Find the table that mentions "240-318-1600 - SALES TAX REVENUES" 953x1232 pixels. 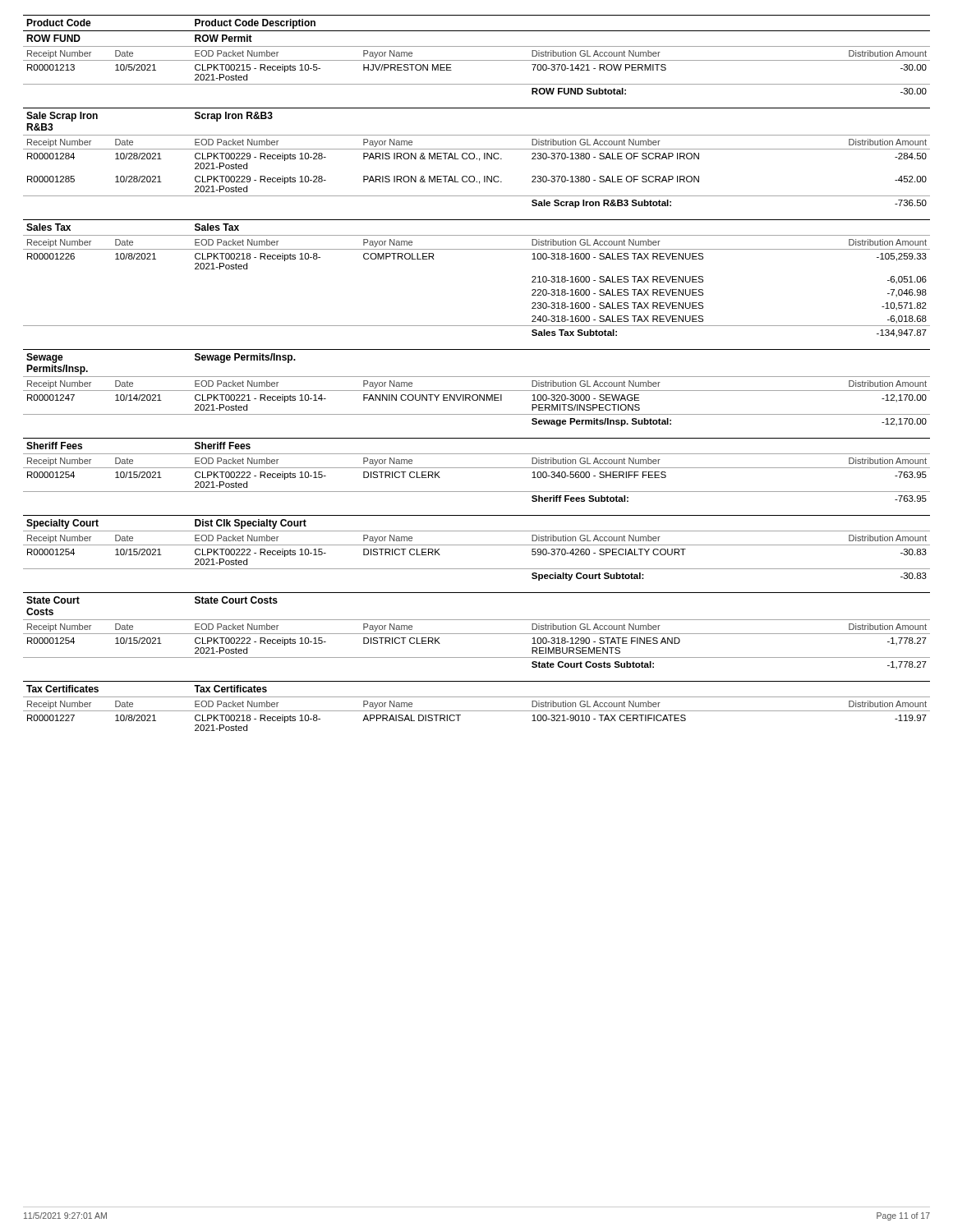pos(476,319)
